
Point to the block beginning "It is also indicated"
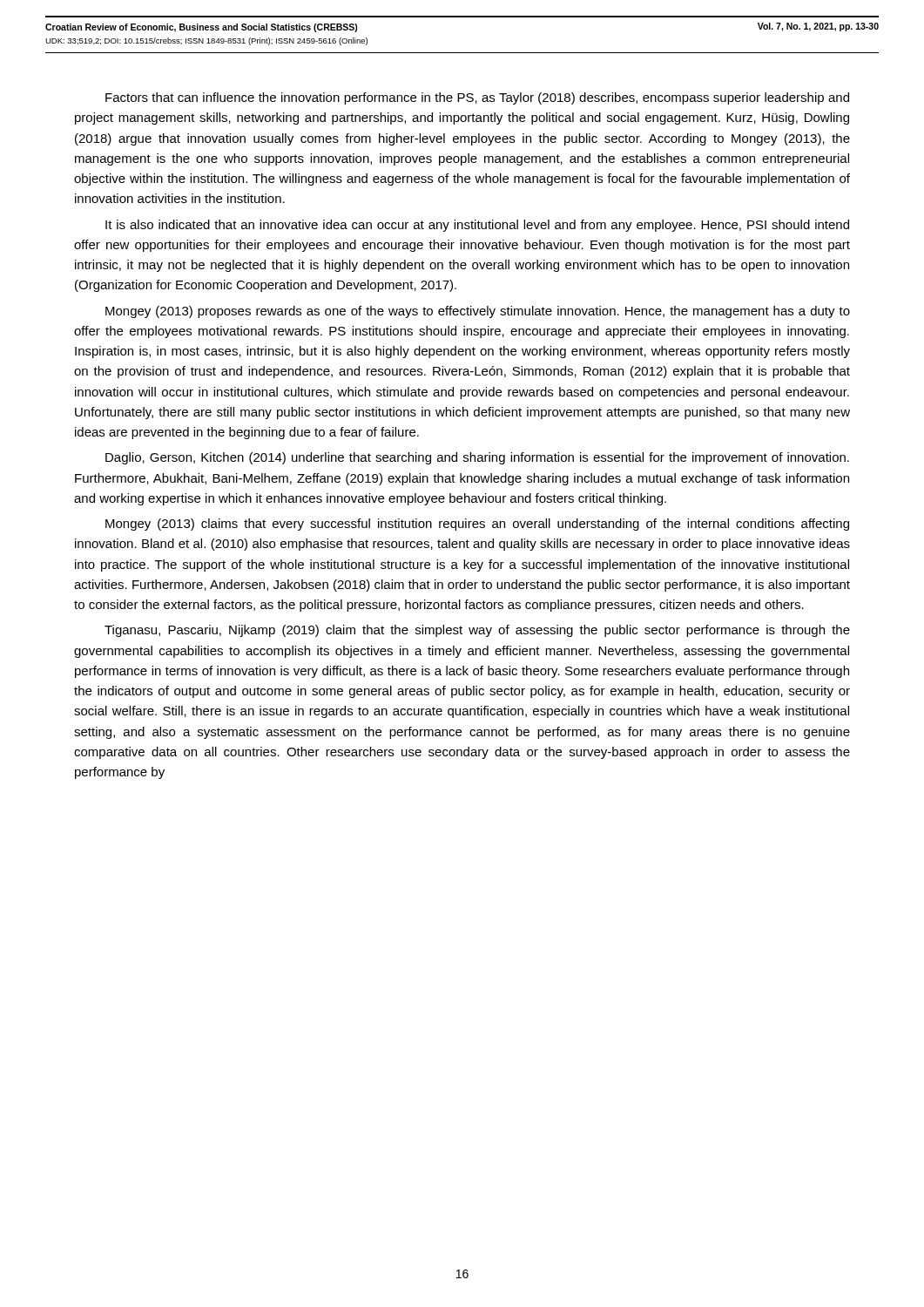tap(462, 254)
